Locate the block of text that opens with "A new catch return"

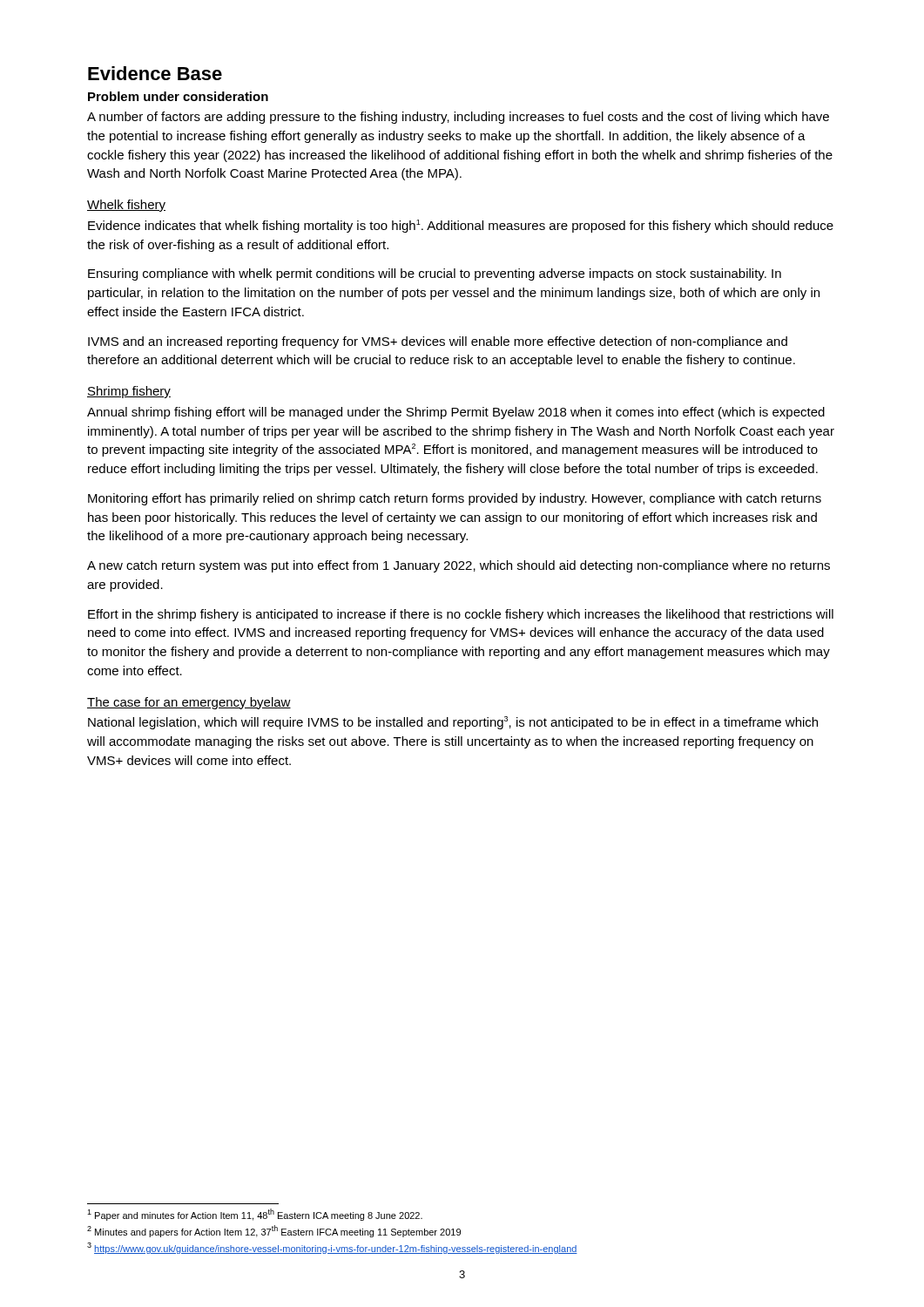click(x=462, y=575)
